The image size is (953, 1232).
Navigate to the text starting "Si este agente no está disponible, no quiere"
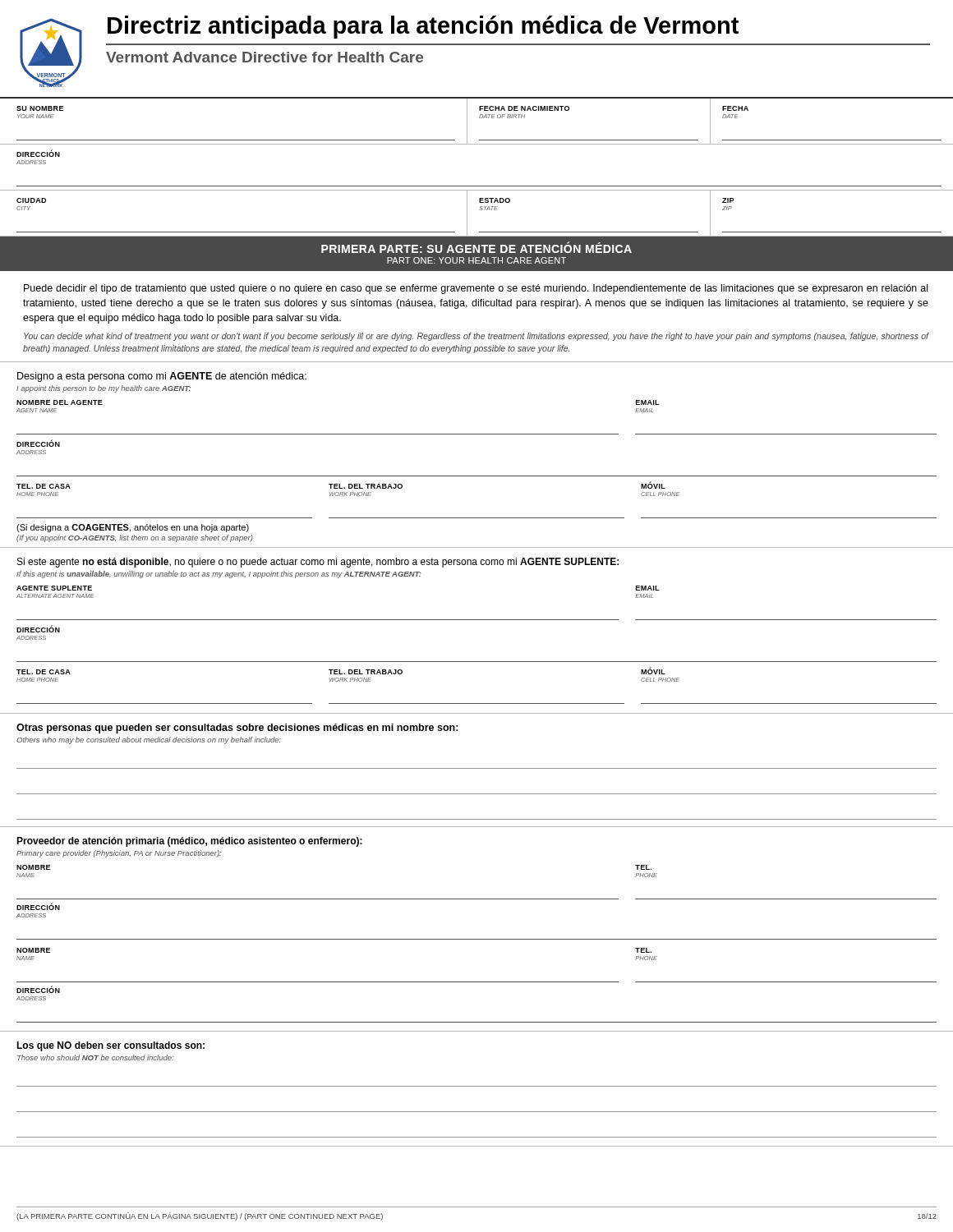tap(318, 567)
